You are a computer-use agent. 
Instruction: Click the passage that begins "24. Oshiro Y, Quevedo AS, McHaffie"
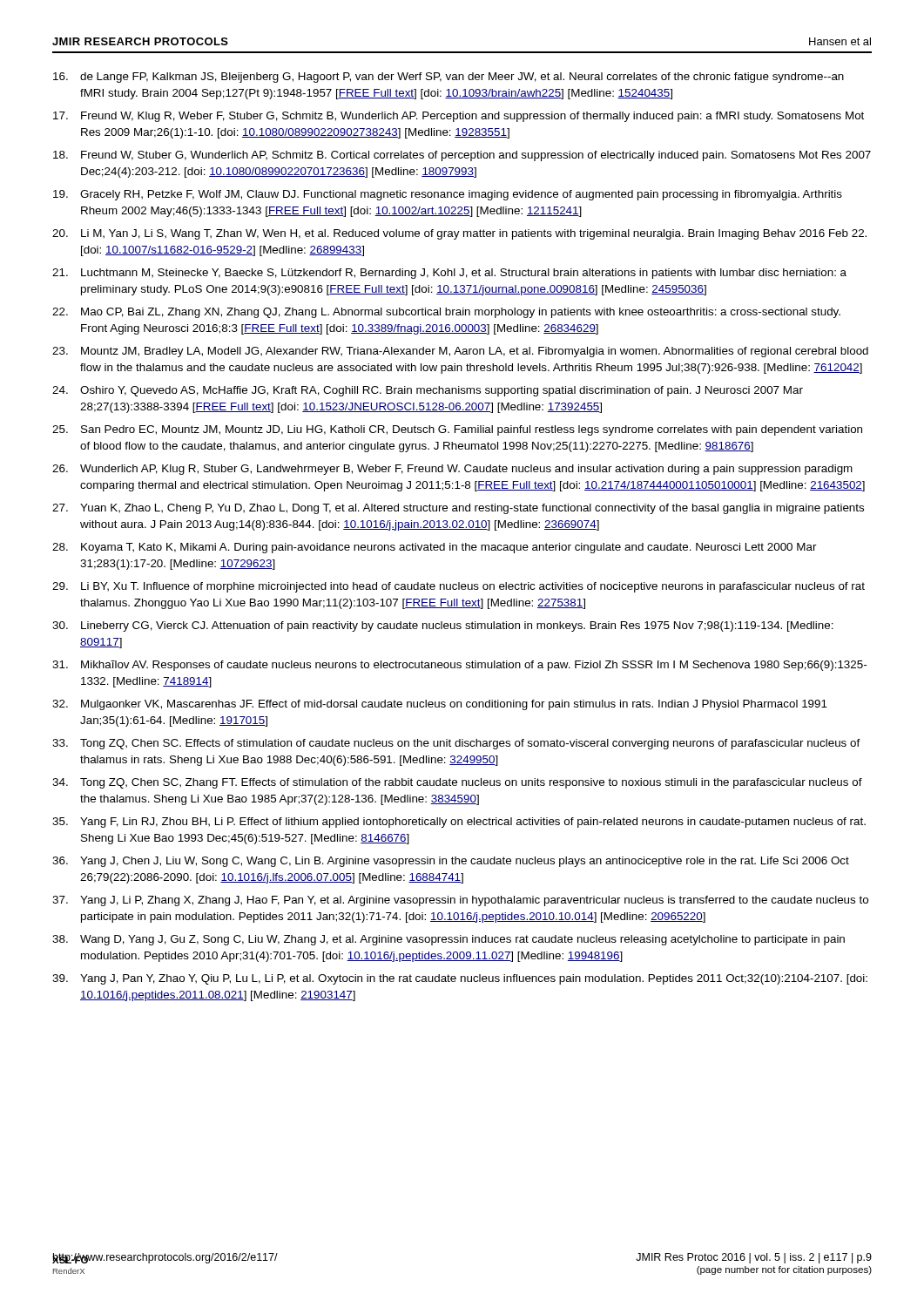click(462, 399)
